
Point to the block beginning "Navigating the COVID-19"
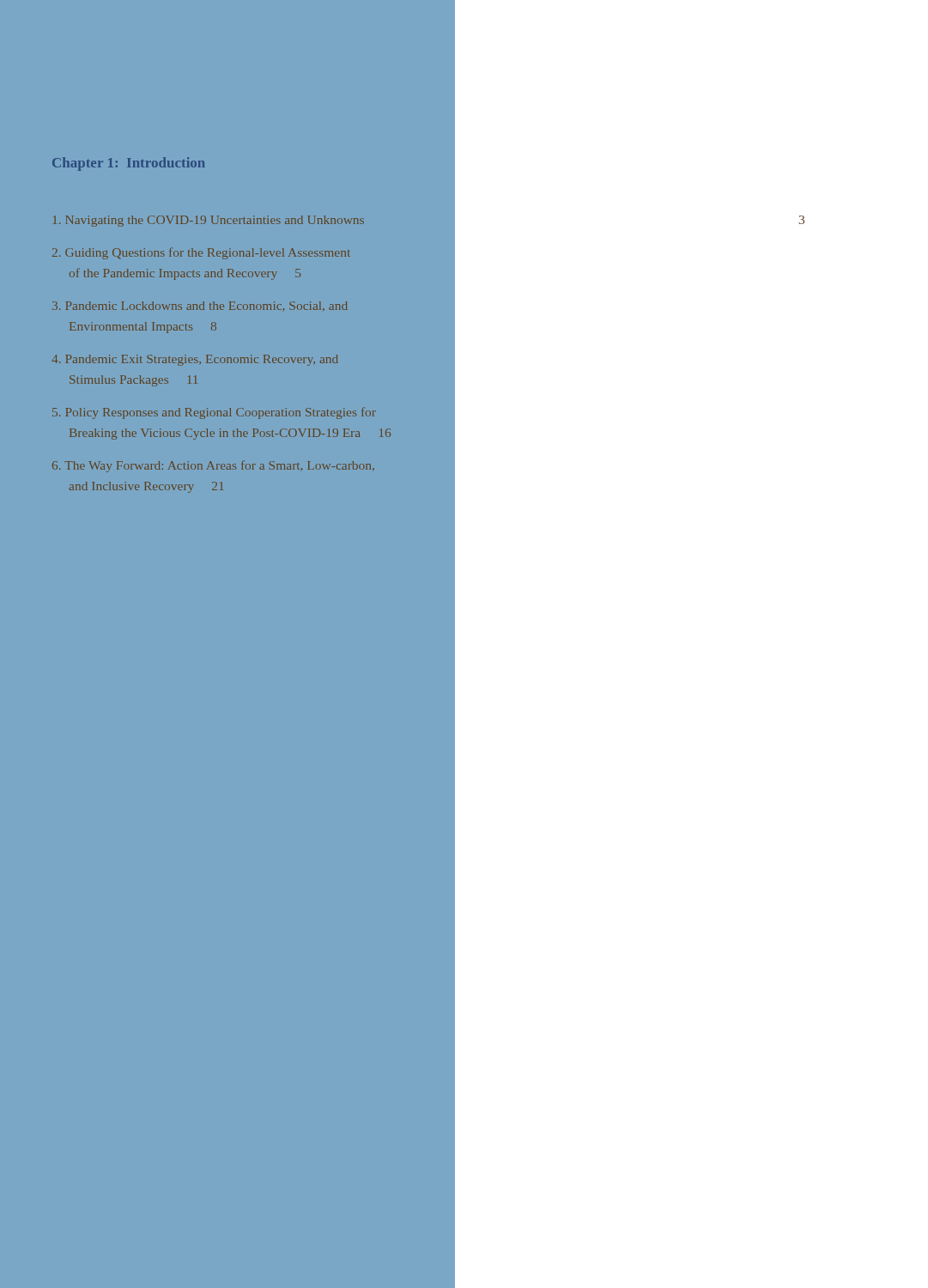pos(438,220)
